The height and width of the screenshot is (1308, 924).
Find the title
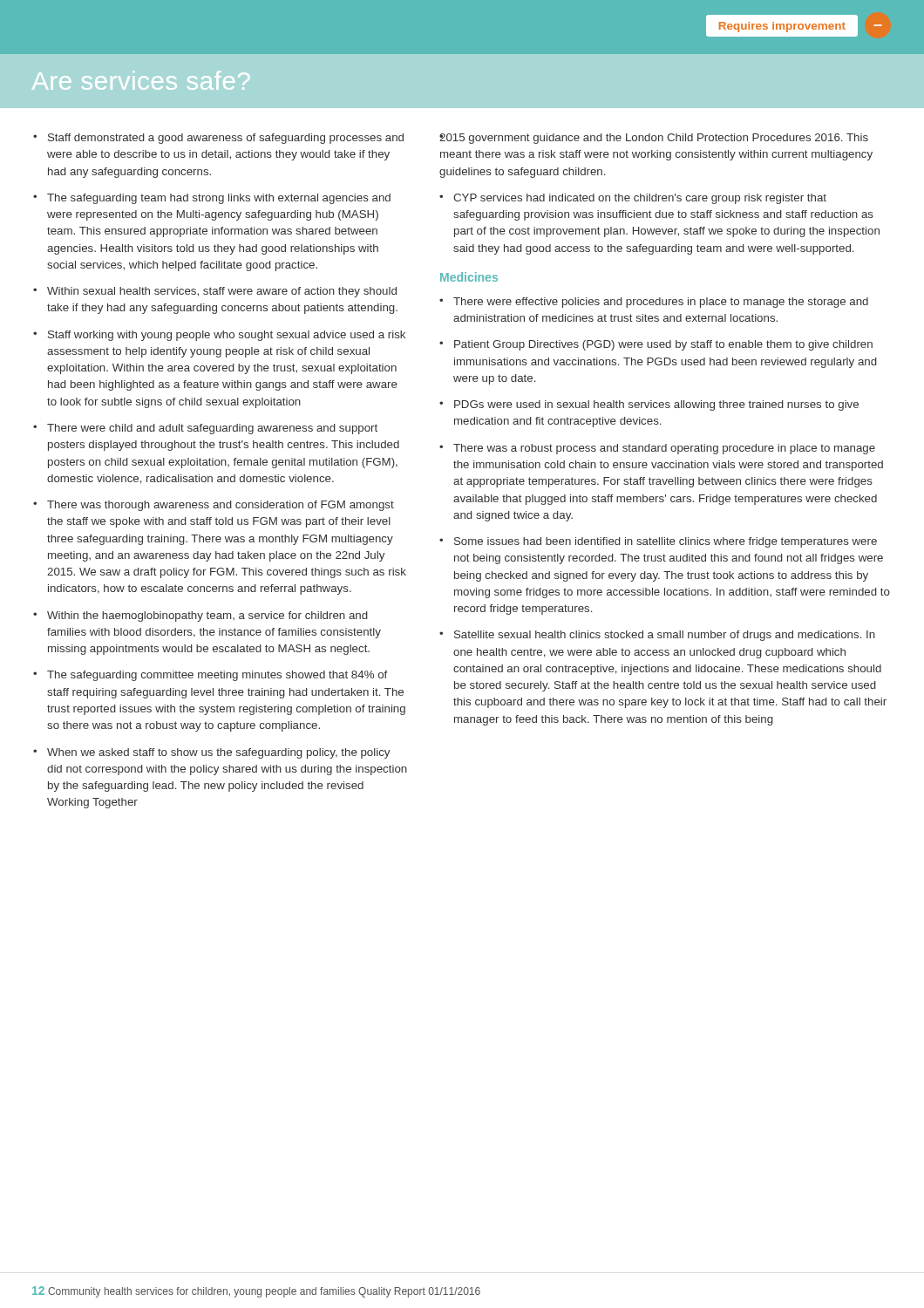[462, 81]
